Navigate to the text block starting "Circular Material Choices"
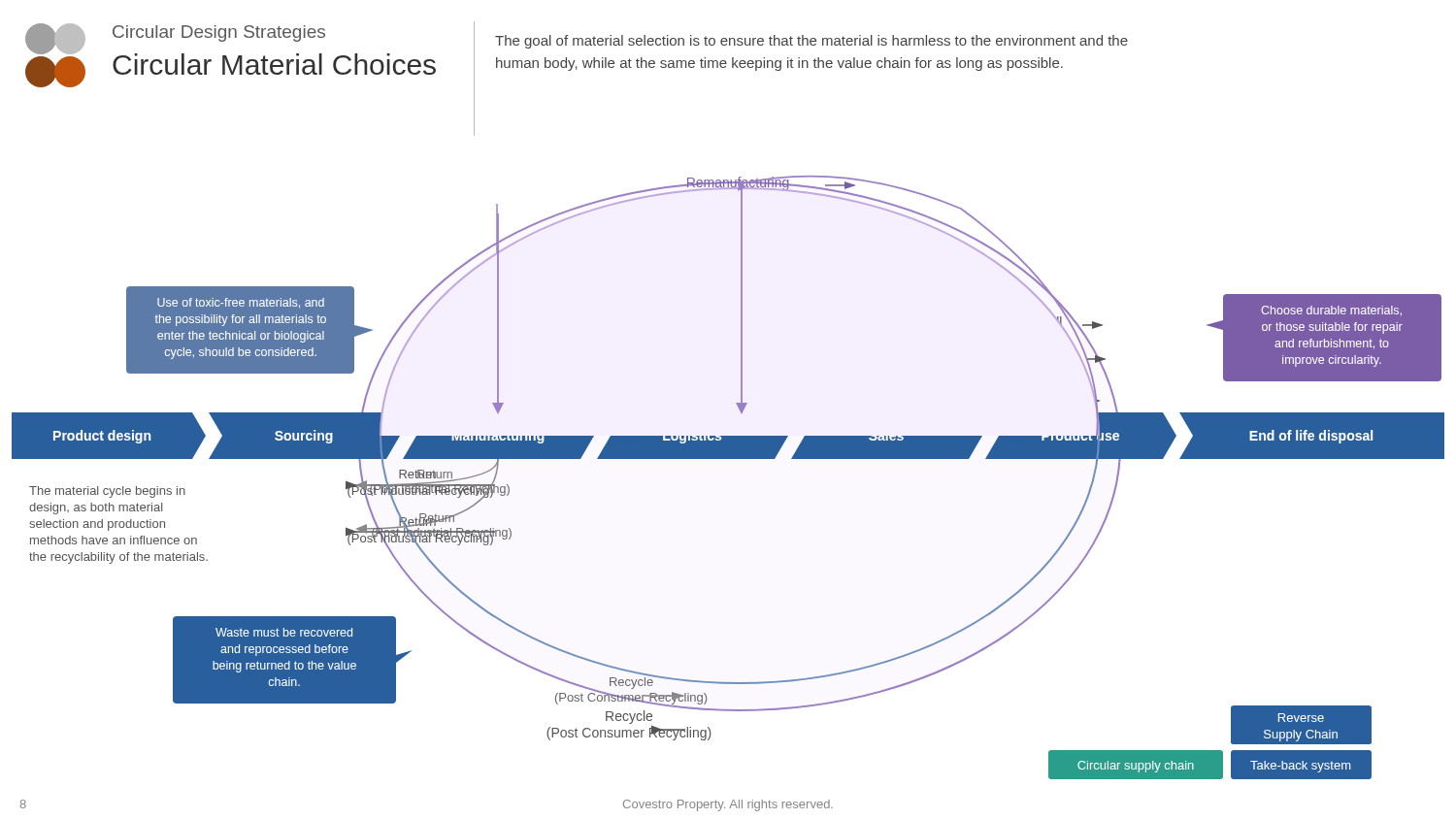This screenshot has height=819, width=1456. (274, 64)
